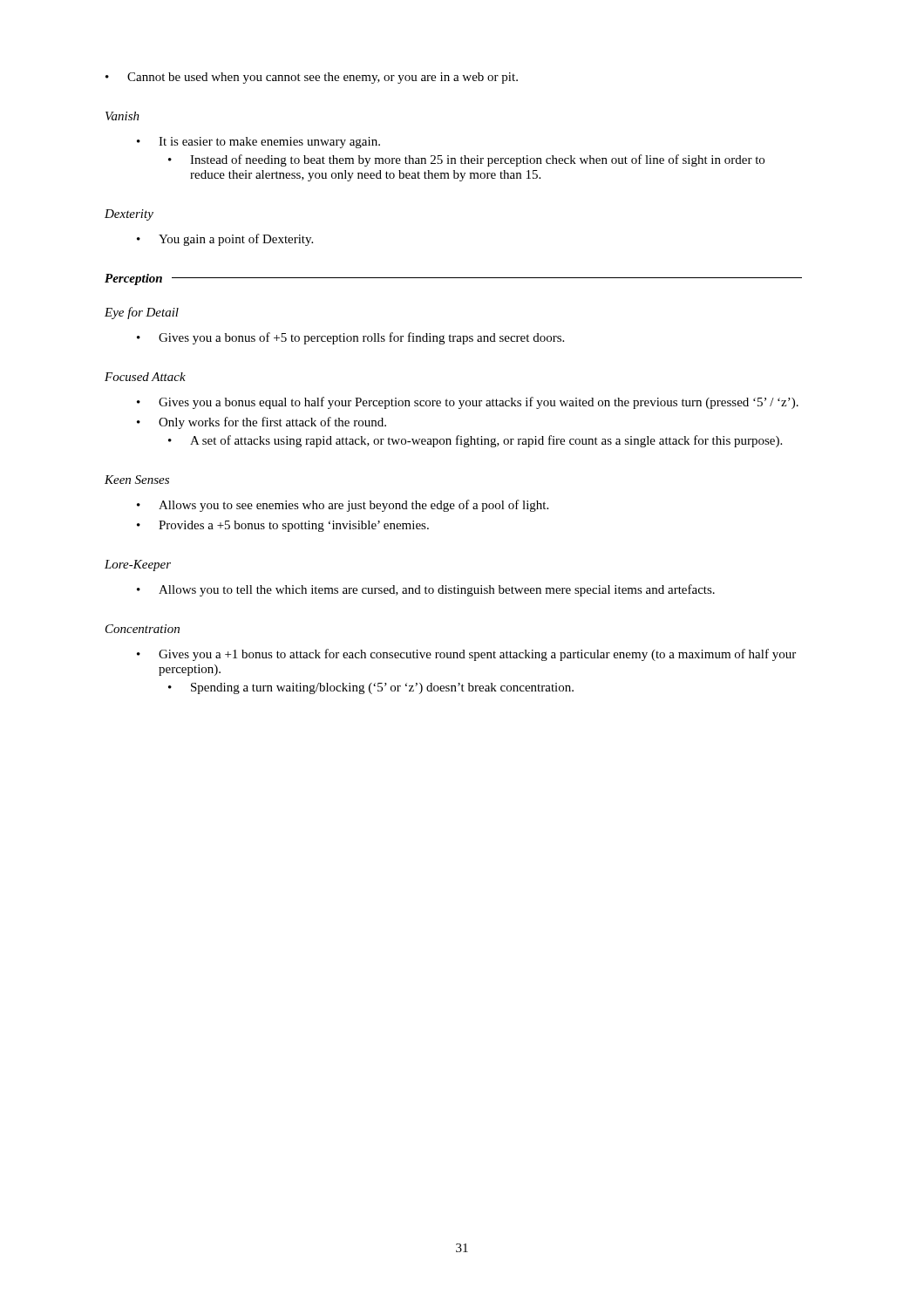The height and width of the screenshot is (1308, 924).
Task: Locate the element starting "Keen Senses"
Action: (137, 480)
